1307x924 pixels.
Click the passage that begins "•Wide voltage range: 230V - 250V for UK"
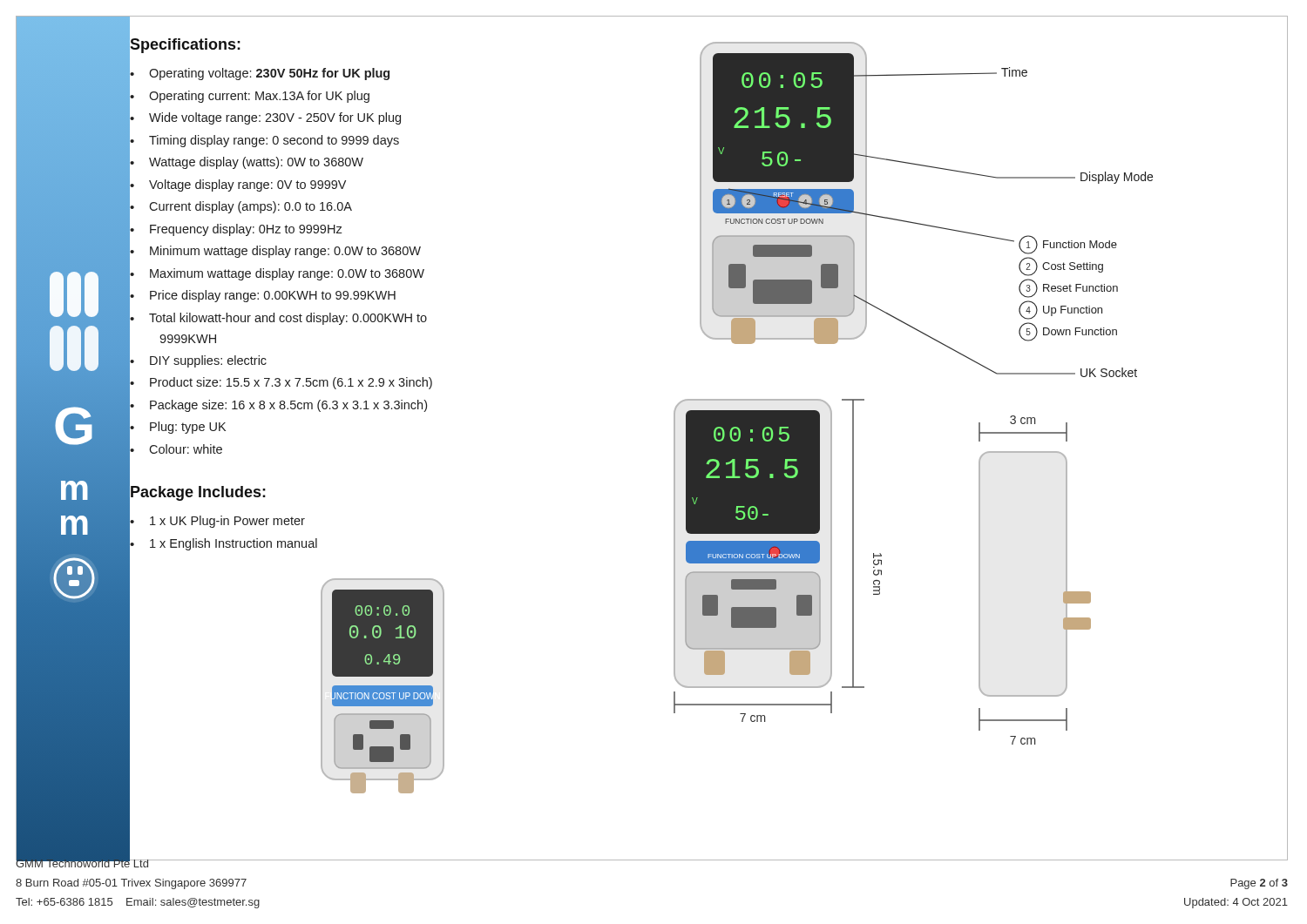point(382,118)
